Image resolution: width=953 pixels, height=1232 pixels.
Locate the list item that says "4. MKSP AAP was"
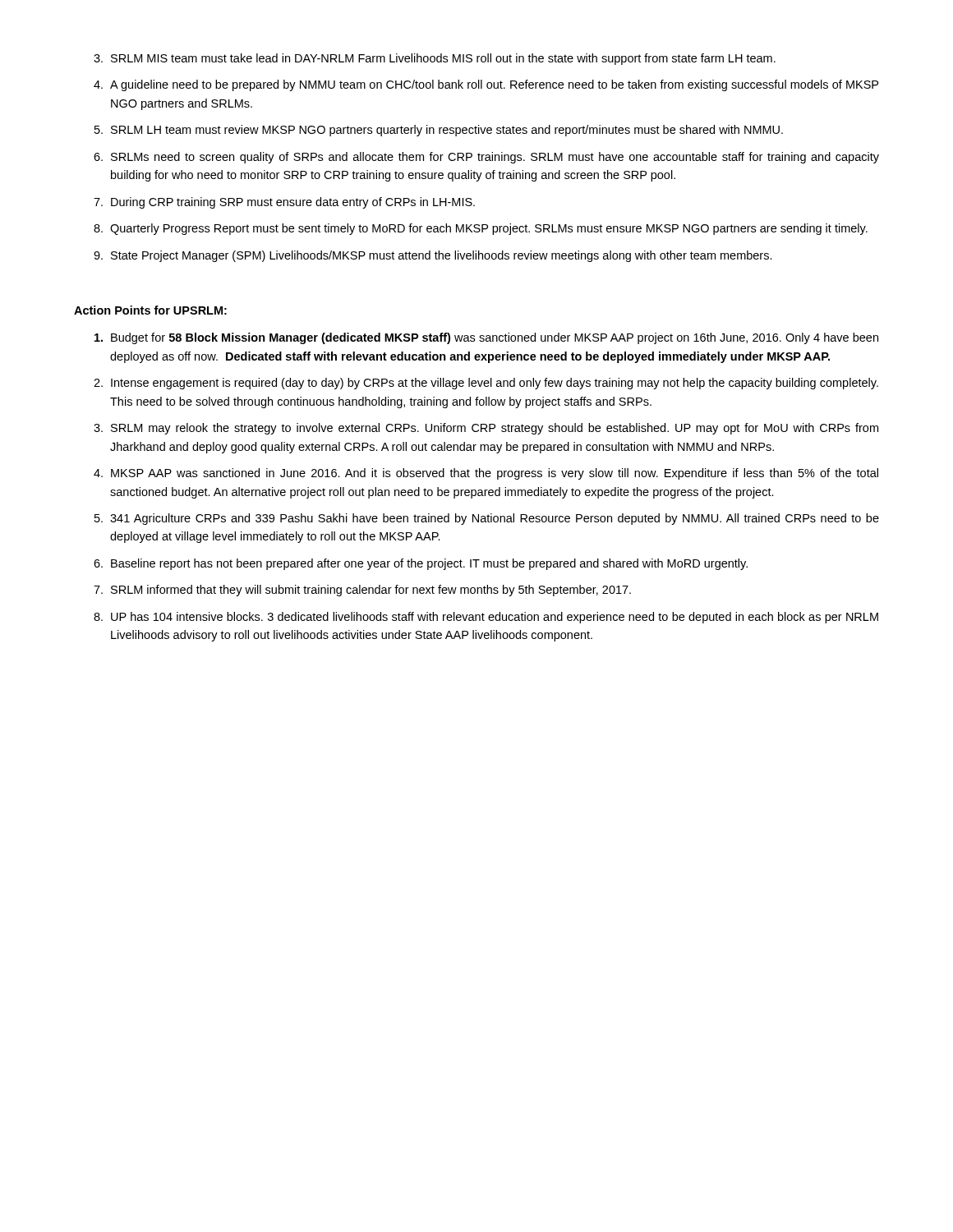(476, 483)
